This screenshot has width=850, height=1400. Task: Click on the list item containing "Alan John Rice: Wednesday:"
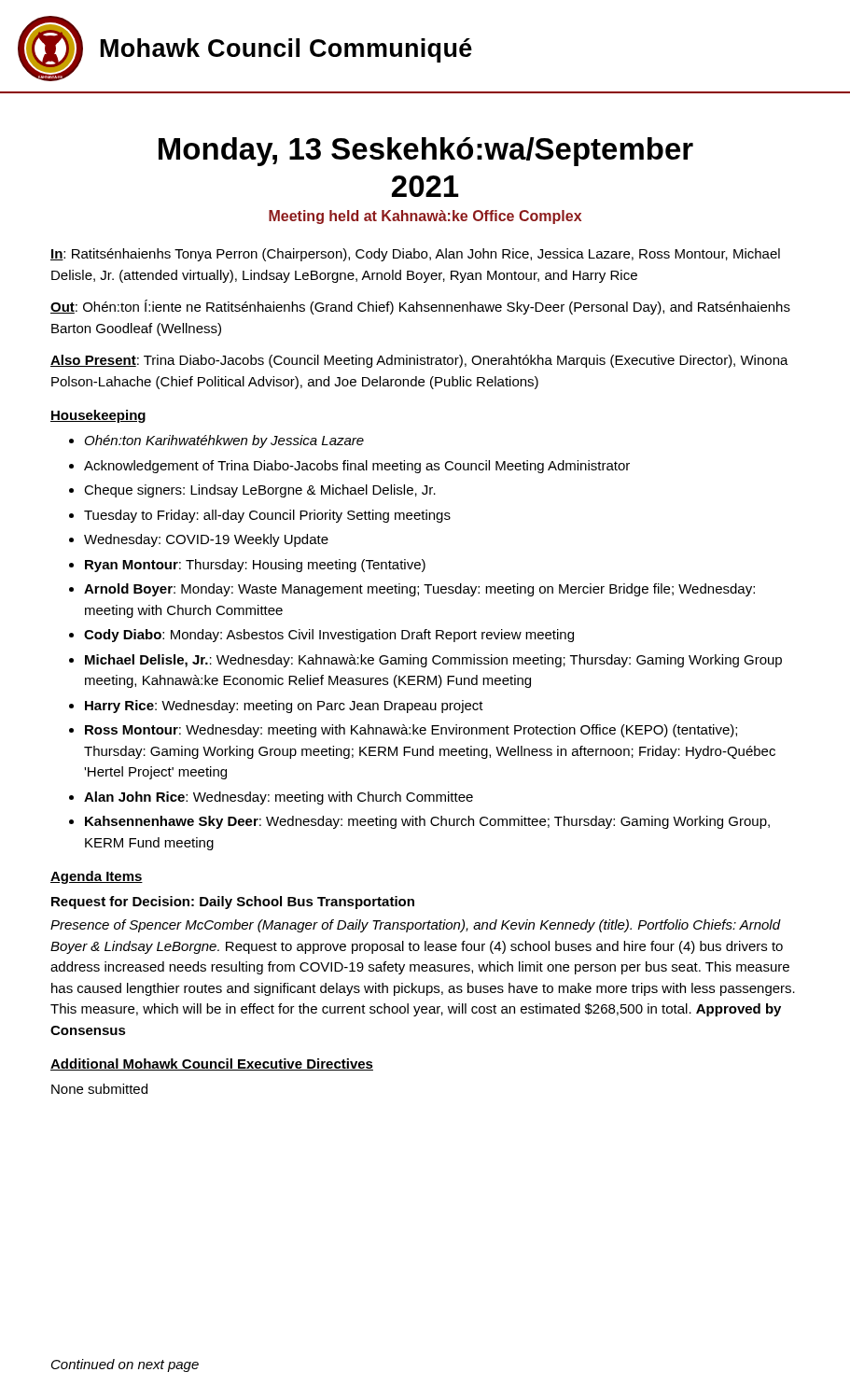click(x=279, y=796)
